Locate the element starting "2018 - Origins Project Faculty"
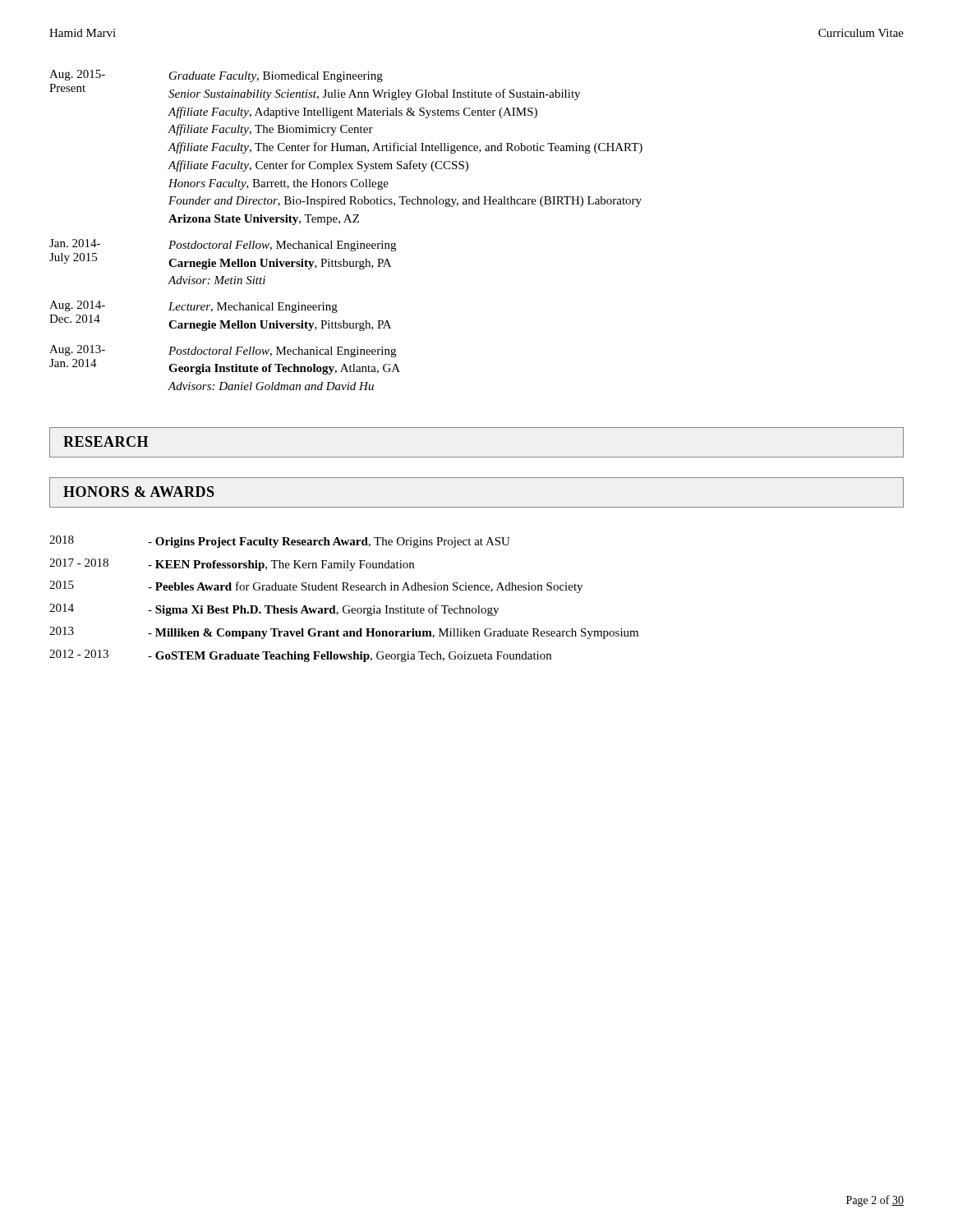Image resolution: width=953 pixels, height=1232 pixels. click(x=476, y=542)
